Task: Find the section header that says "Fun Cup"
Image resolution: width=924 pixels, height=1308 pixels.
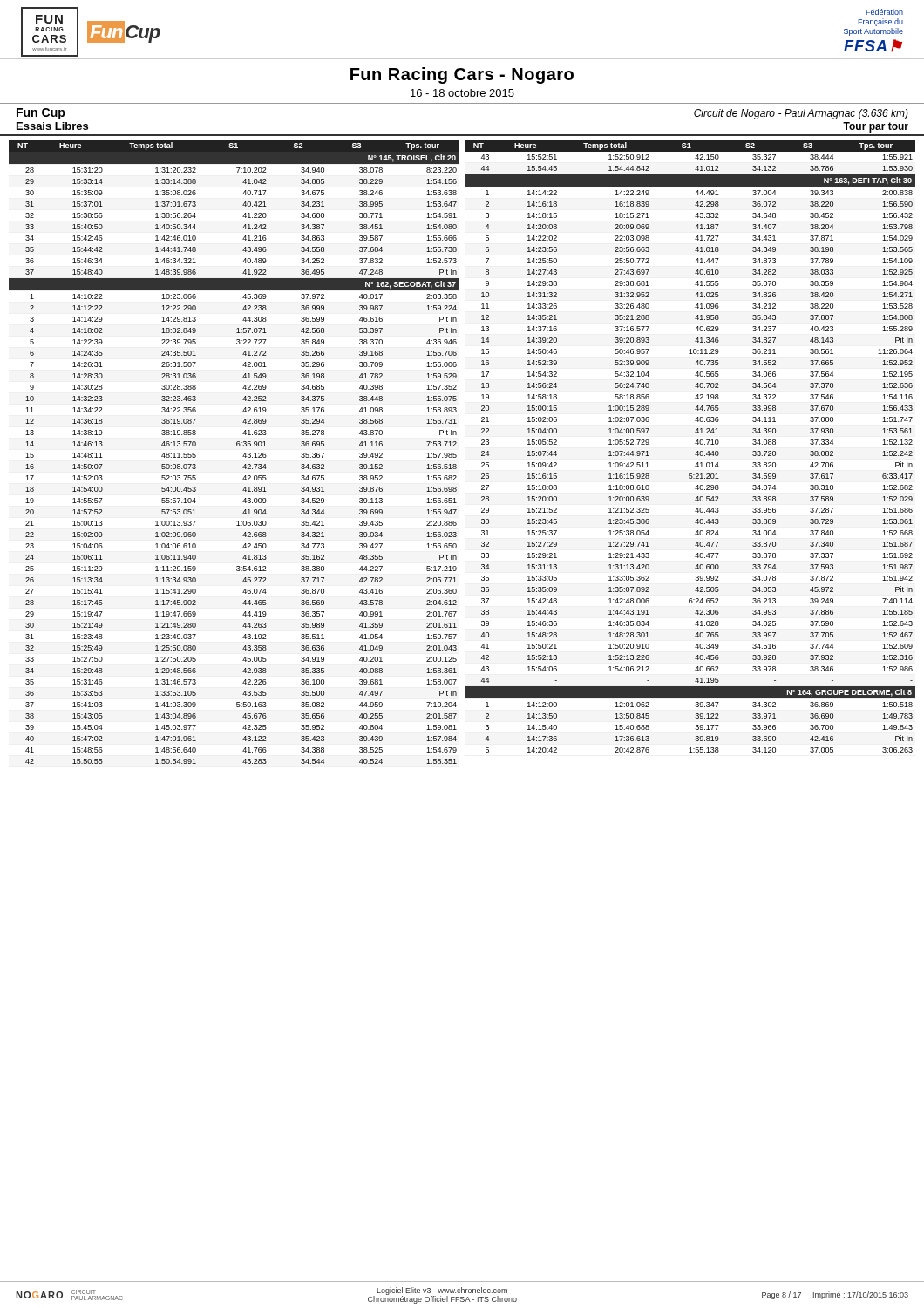Action: (x=40, y=113)
